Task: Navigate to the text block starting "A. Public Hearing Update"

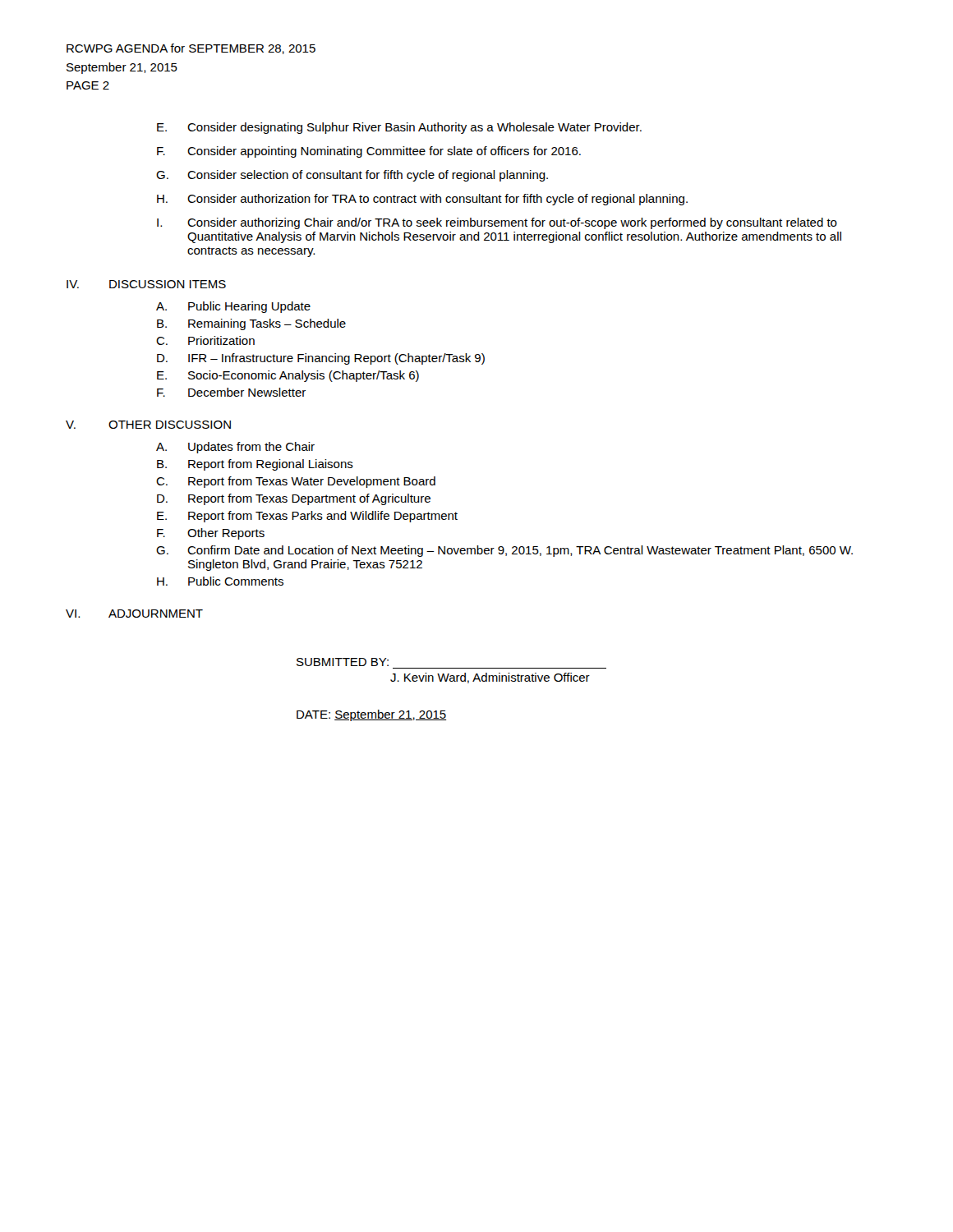Action: click(x=233, y=307)
